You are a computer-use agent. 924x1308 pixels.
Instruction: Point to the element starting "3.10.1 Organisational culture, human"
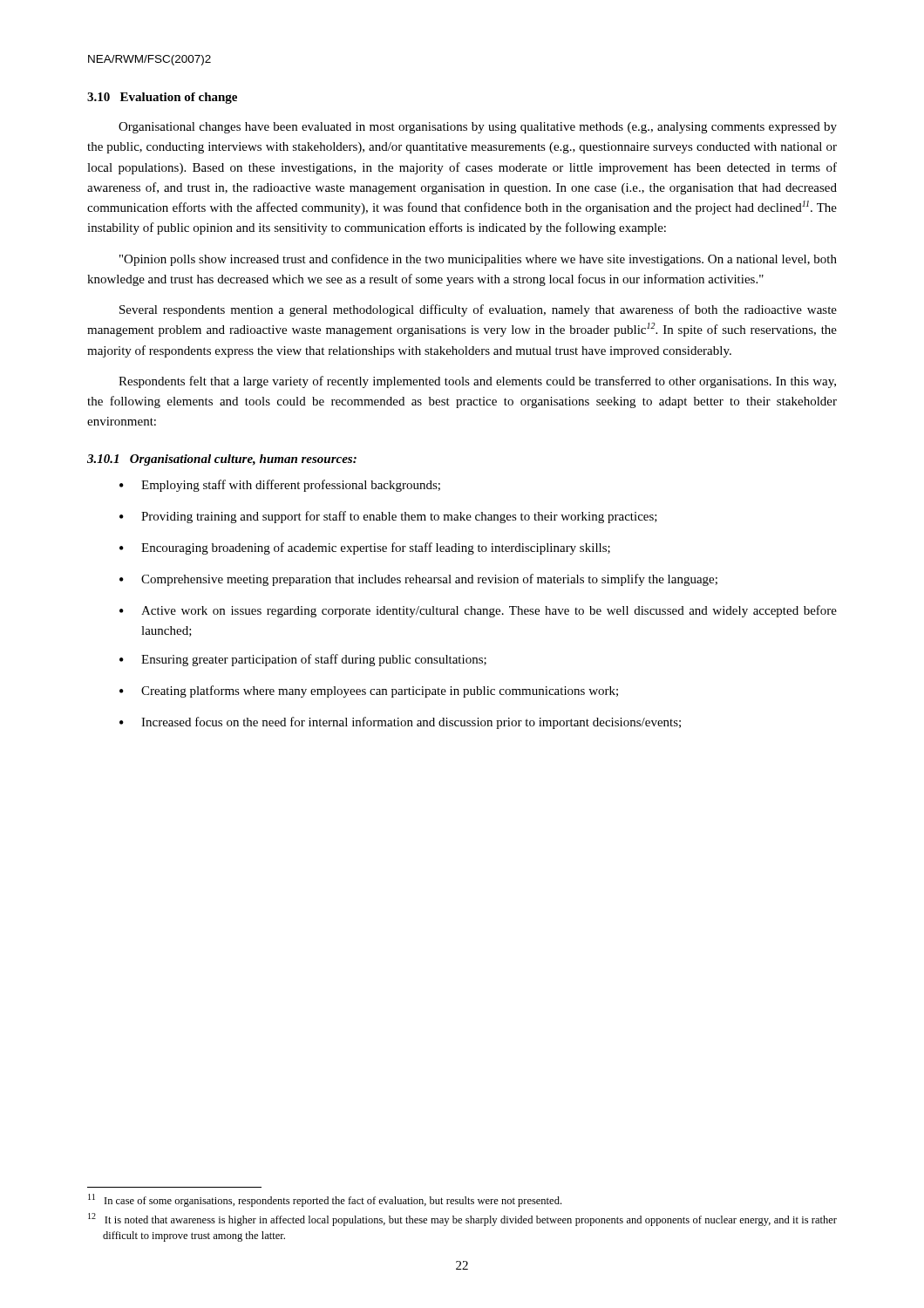[x=222, y=458]
